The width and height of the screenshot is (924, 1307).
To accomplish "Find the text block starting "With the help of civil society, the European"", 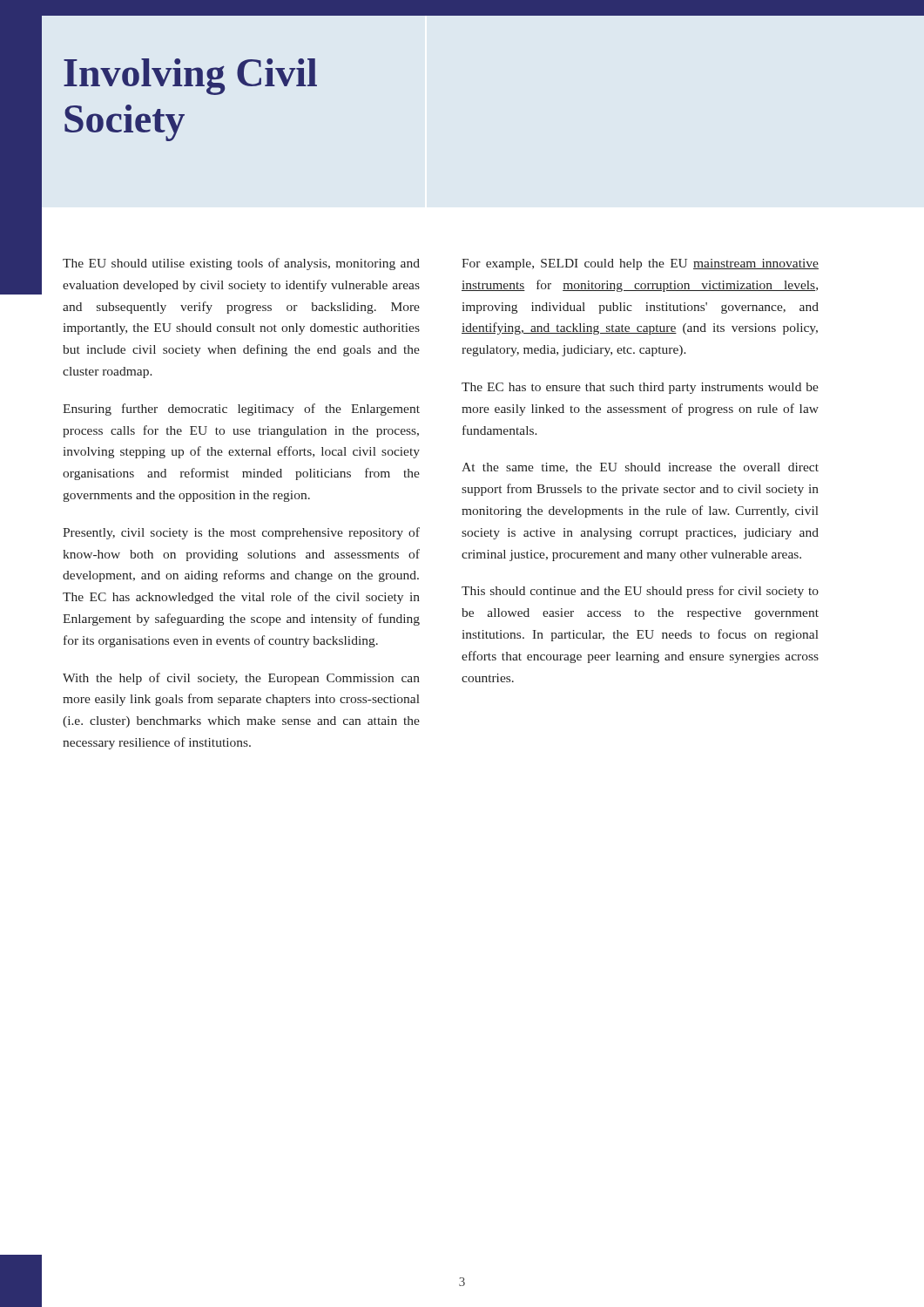I will (241, 710).
